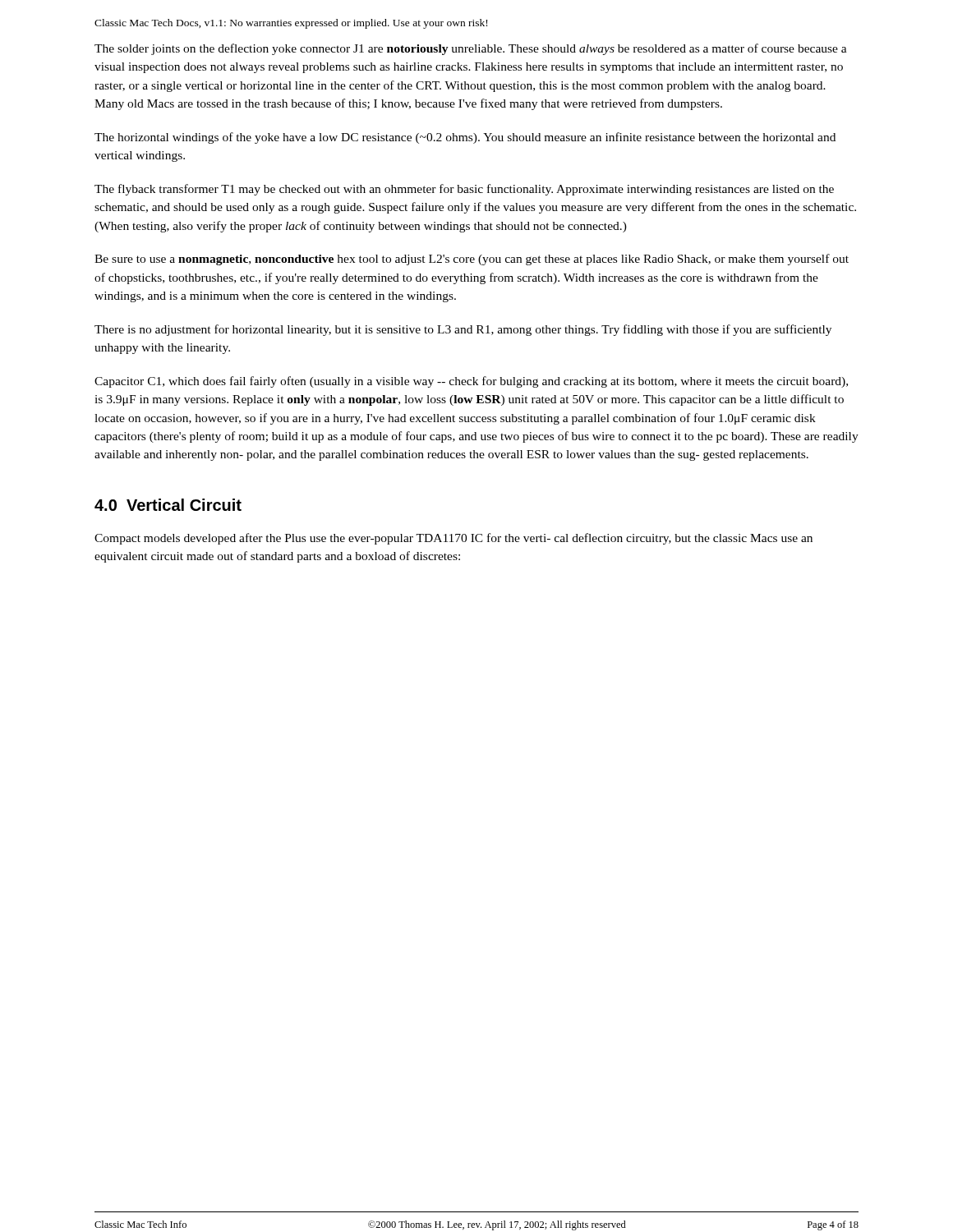The image size is (953, 1232).
Task: Find the text block that says "The solder joints on the"
Action: coord(471,76)
